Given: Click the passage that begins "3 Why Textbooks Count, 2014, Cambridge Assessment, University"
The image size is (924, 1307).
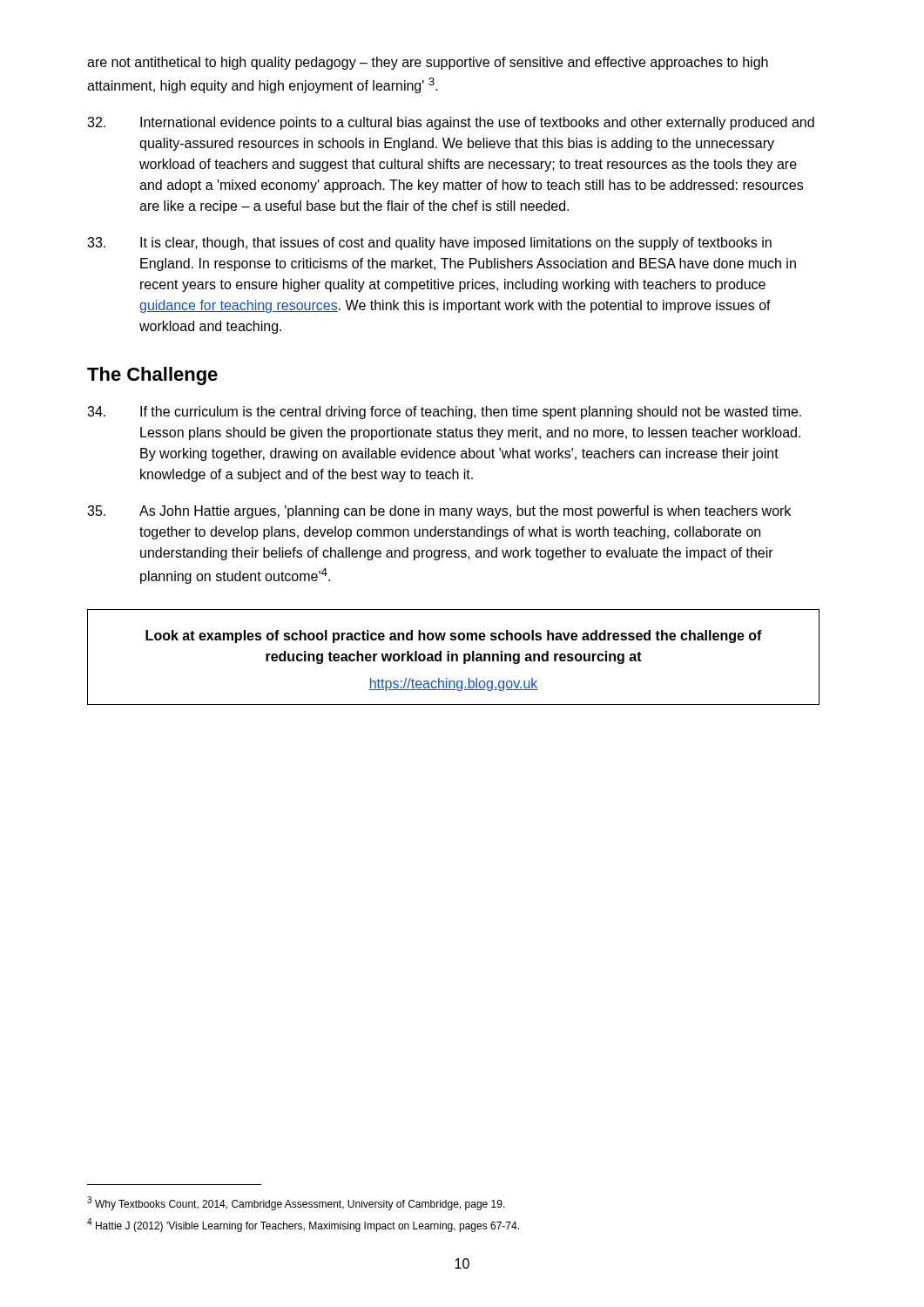Looking at the screenshot, I should (x=453, y=1203).
